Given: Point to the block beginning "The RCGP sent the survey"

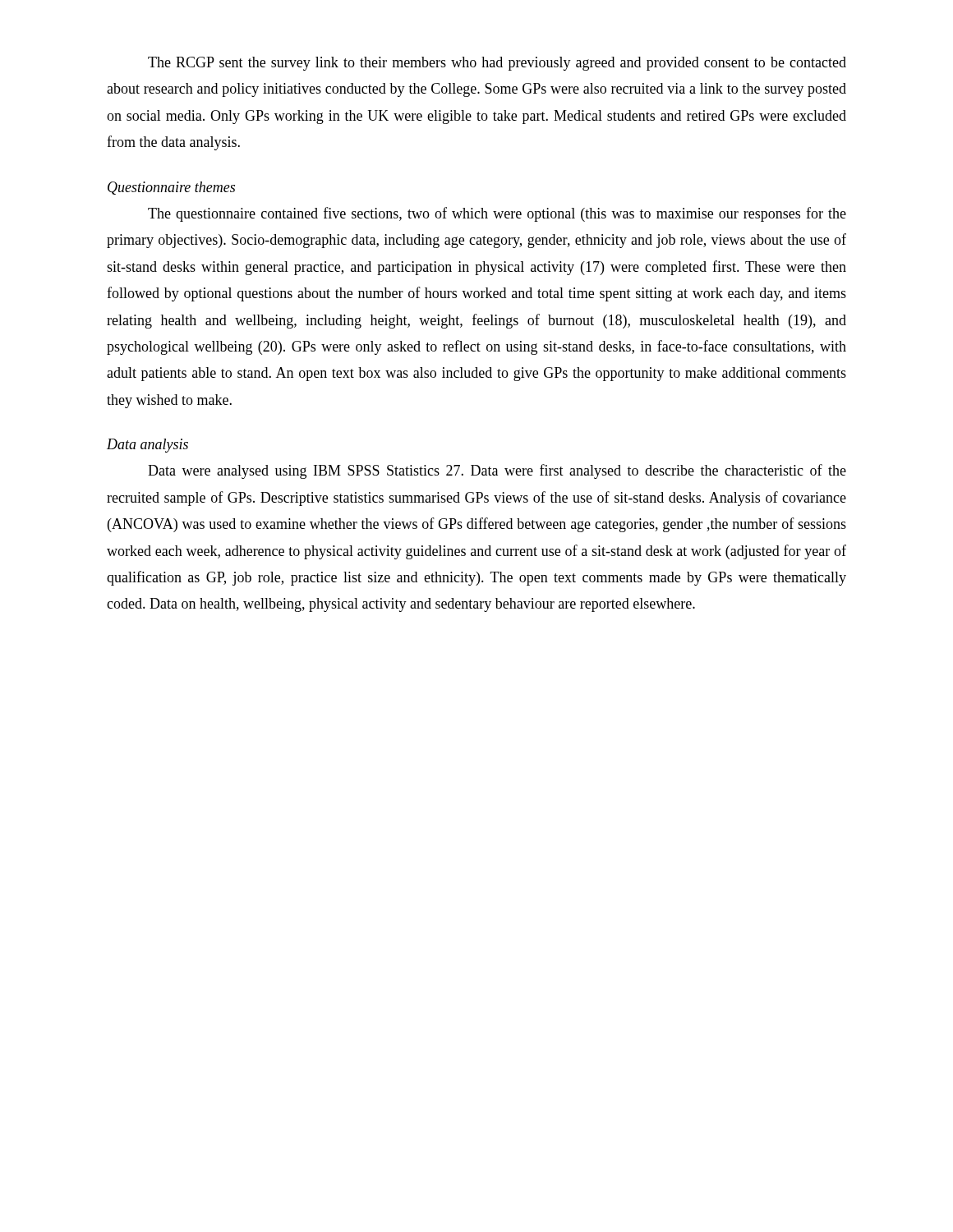Looking at the screenshot, I should coord(476,103).
